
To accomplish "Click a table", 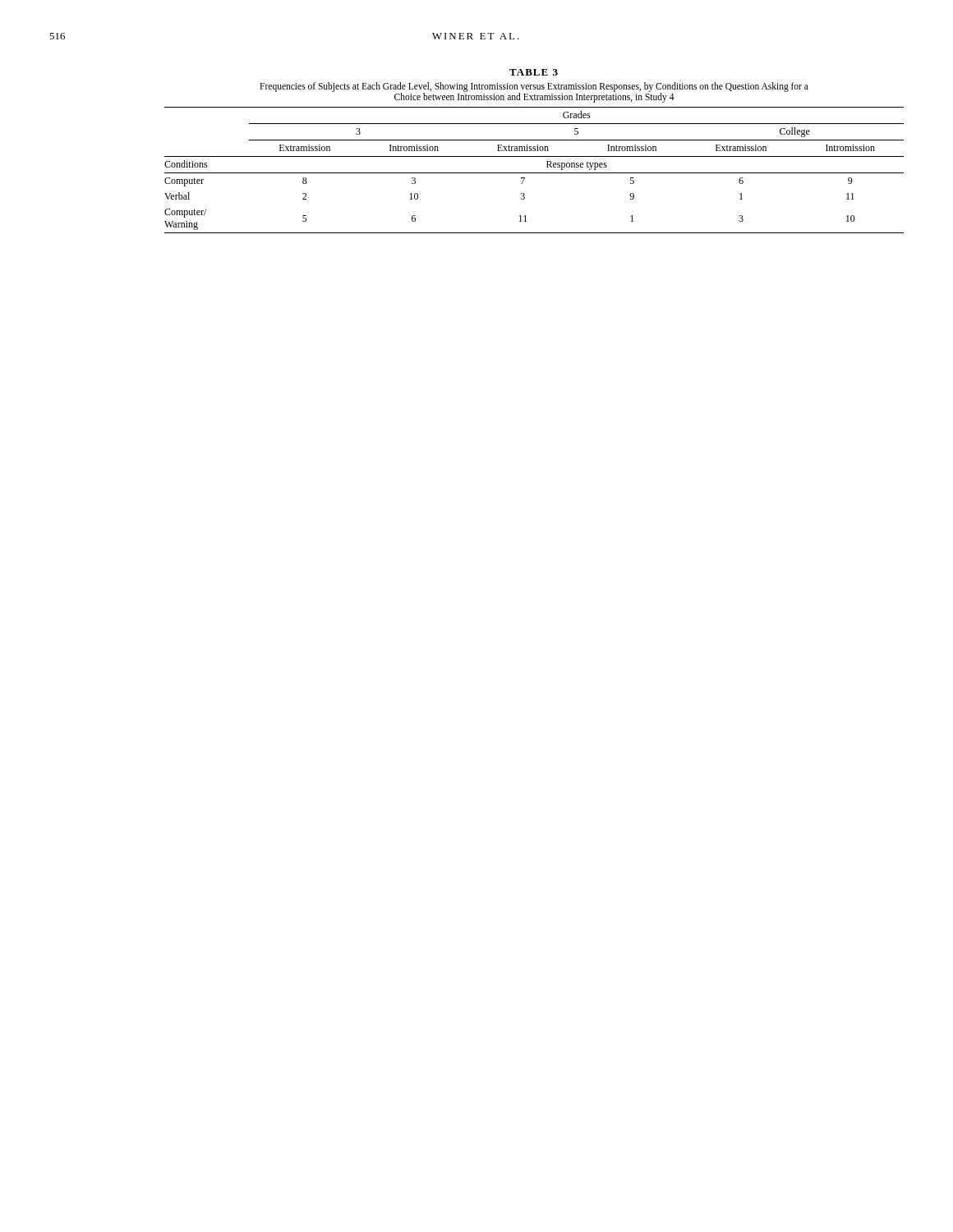I will (534, 170).
